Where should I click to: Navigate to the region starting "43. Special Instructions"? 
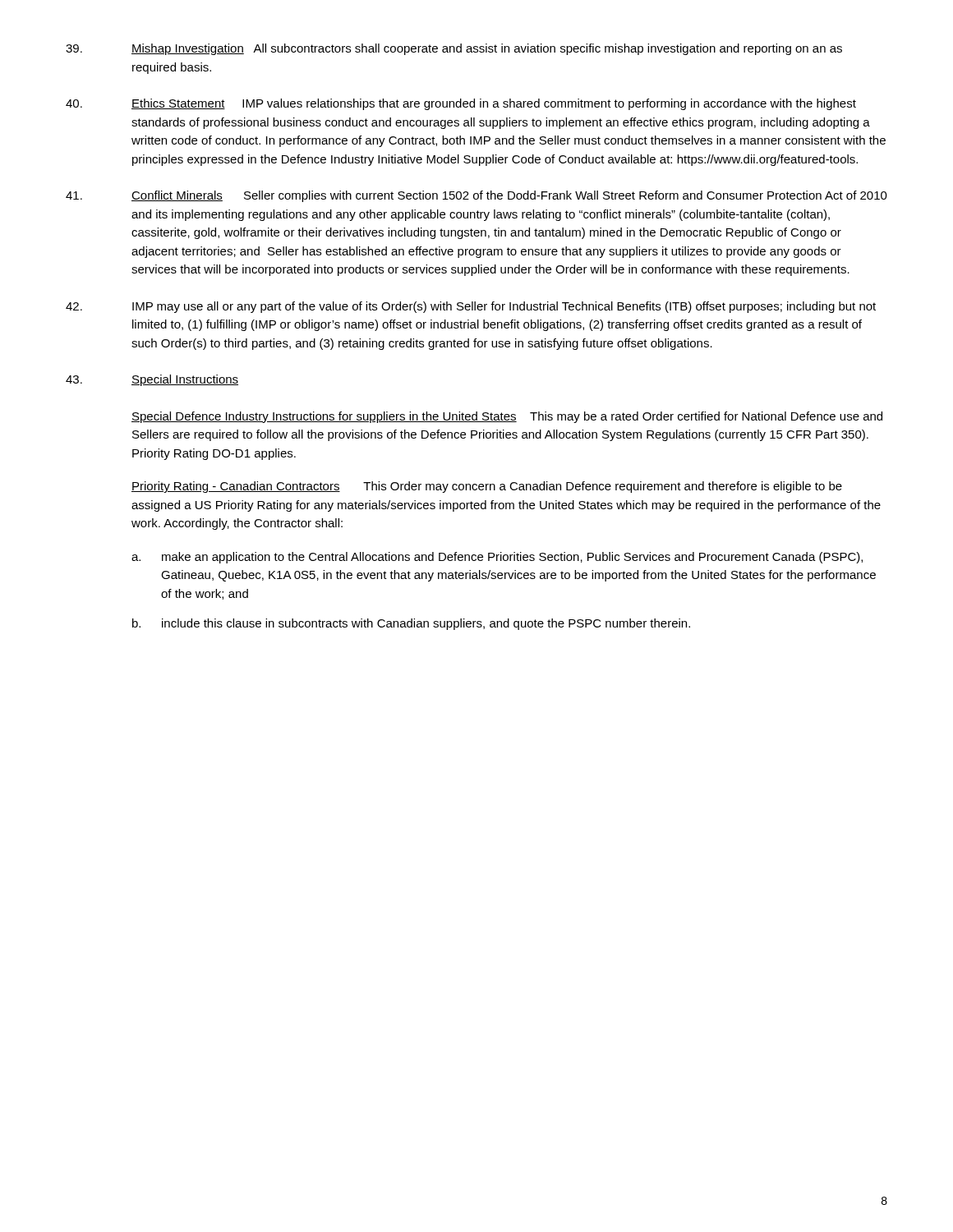point(152,380)
